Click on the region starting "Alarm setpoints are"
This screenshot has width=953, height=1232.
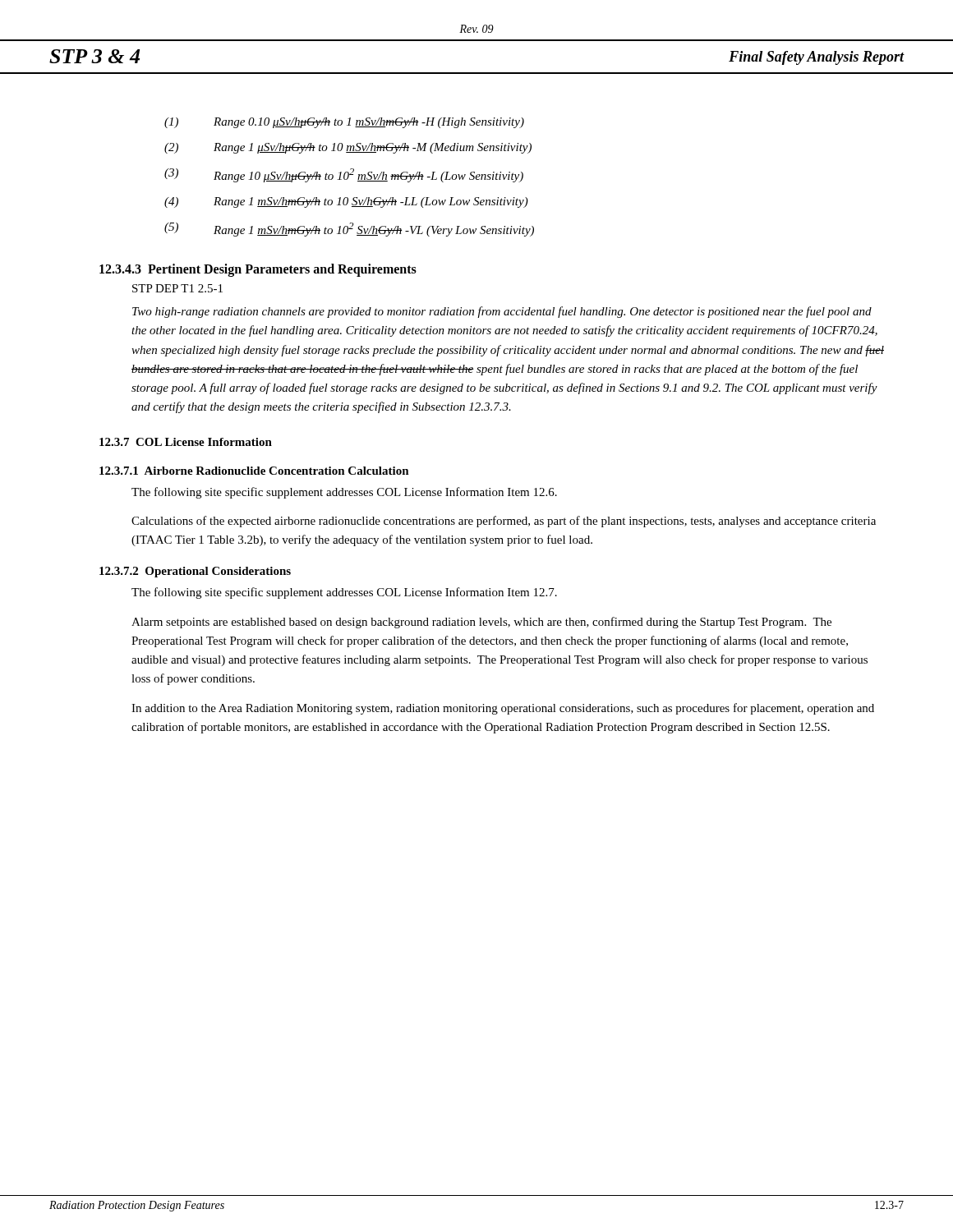pyautogui.click(x=500, y=650)
